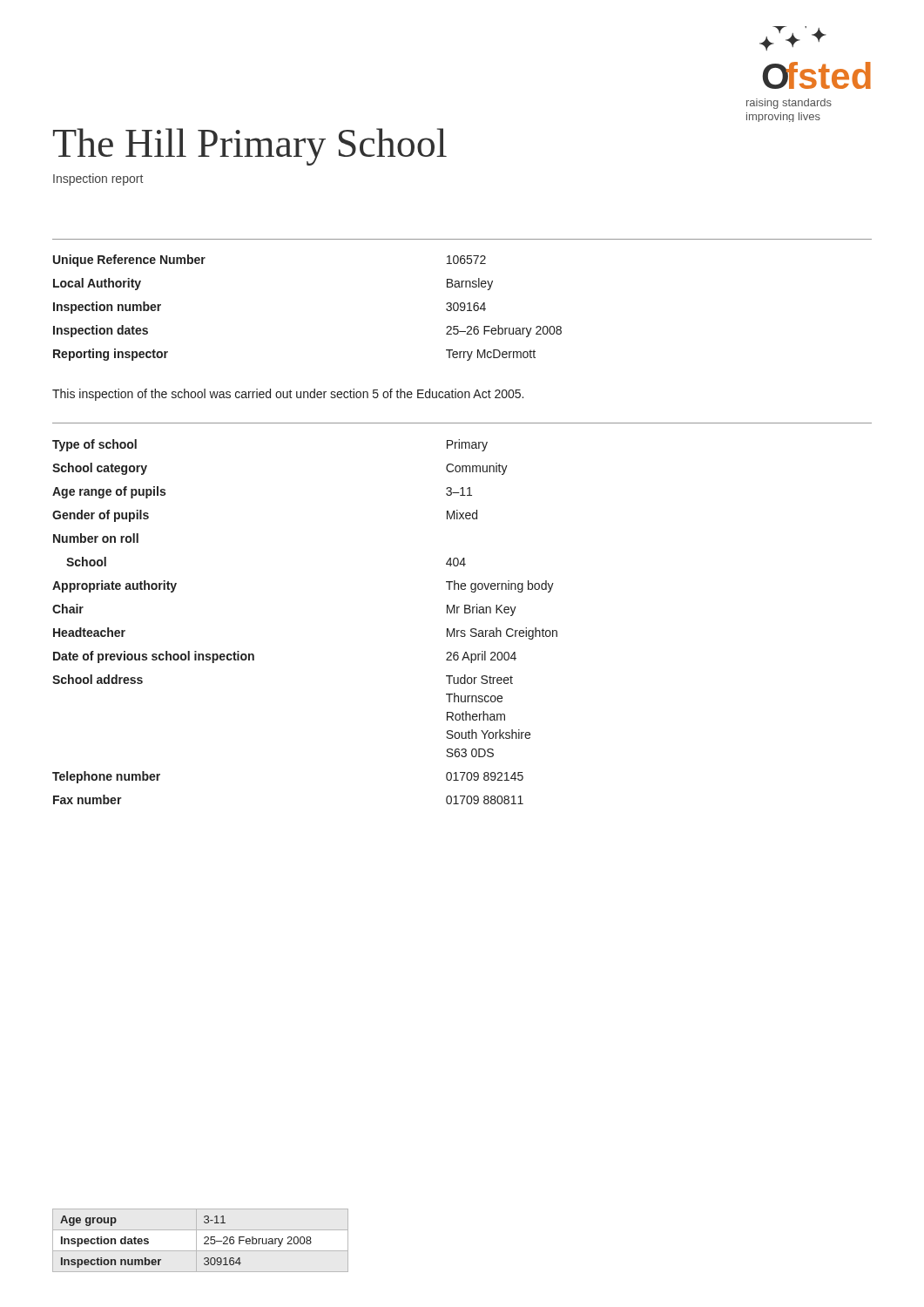This screenshot has width=924, height=1307.
Task: Find the logo
Action: click(x=811, y=75)
